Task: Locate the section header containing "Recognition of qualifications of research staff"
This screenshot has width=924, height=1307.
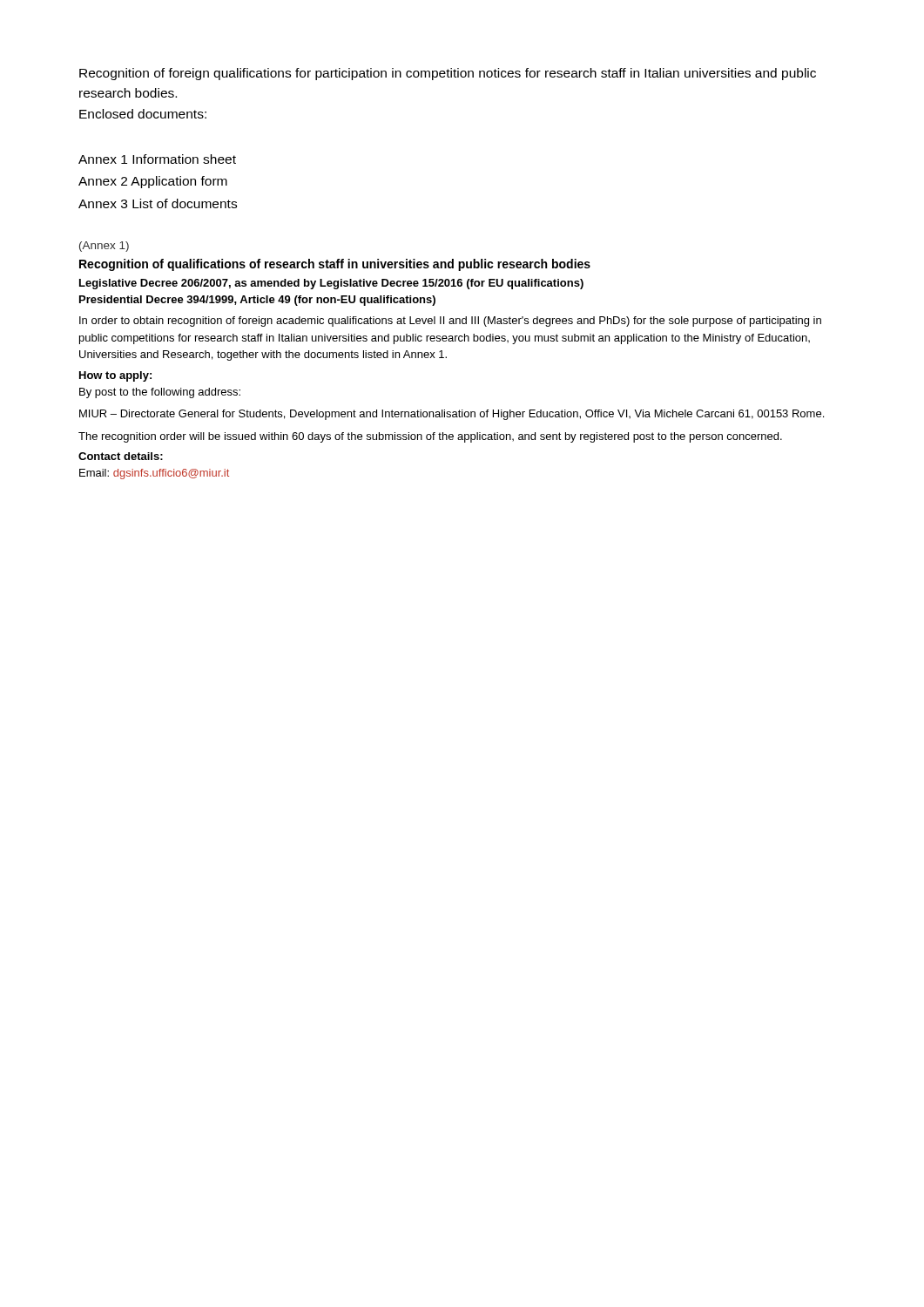Action: 462,282
